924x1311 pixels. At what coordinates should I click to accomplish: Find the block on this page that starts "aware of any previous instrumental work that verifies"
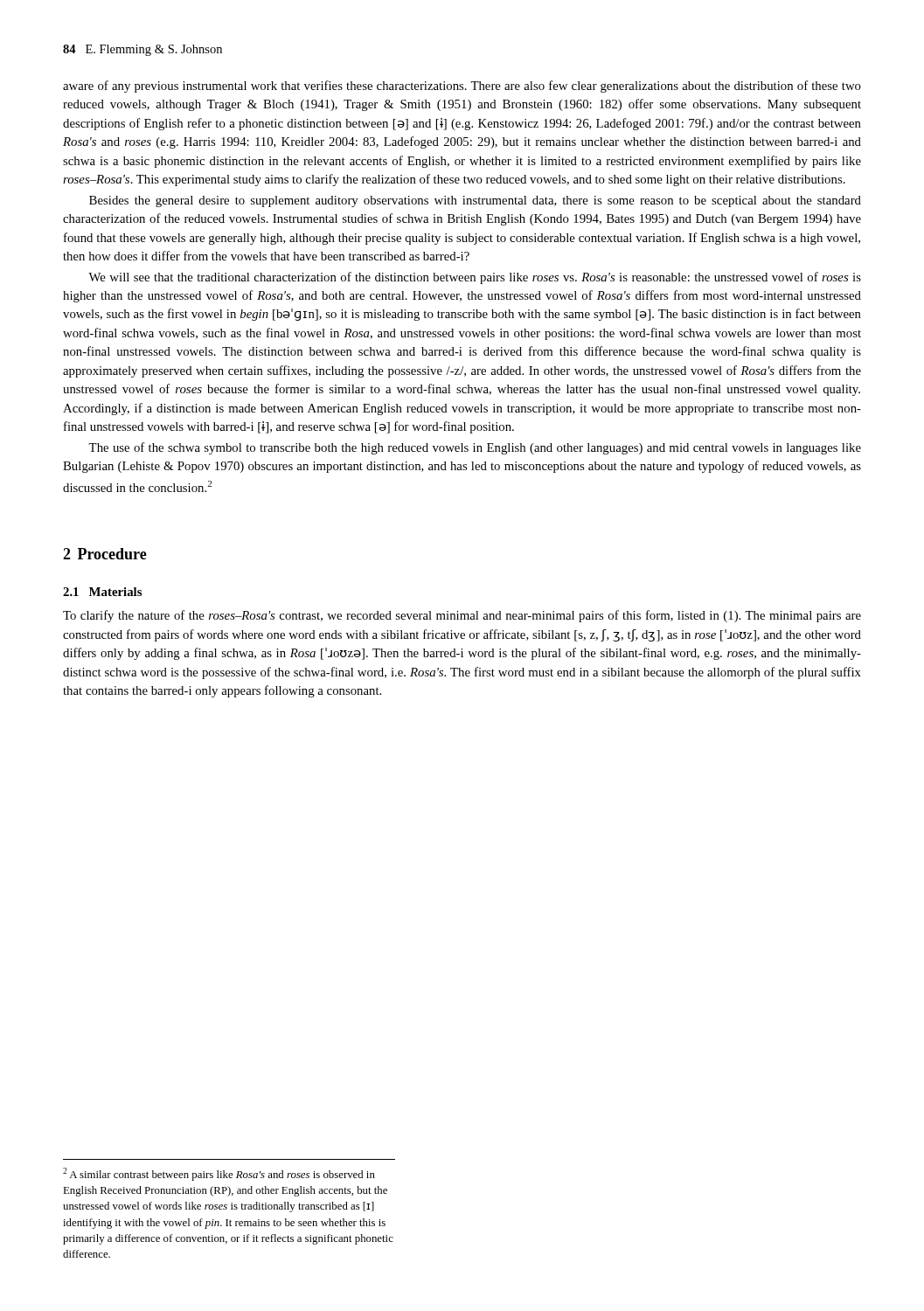pyautogui.click(x=462, y=133)
